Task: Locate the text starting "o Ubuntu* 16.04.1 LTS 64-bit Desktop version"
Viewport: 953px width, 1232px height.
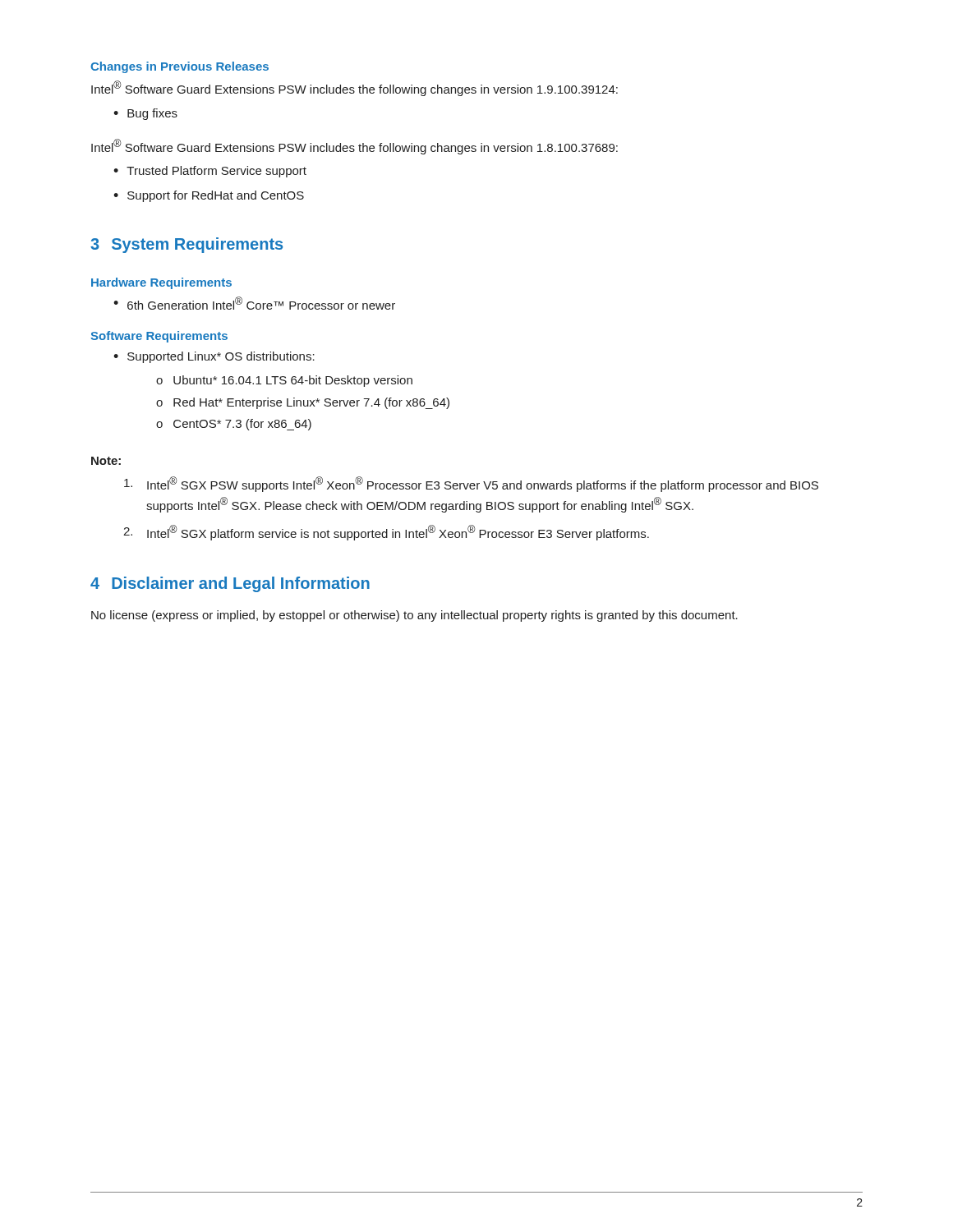Action: [x=285, y=381]
